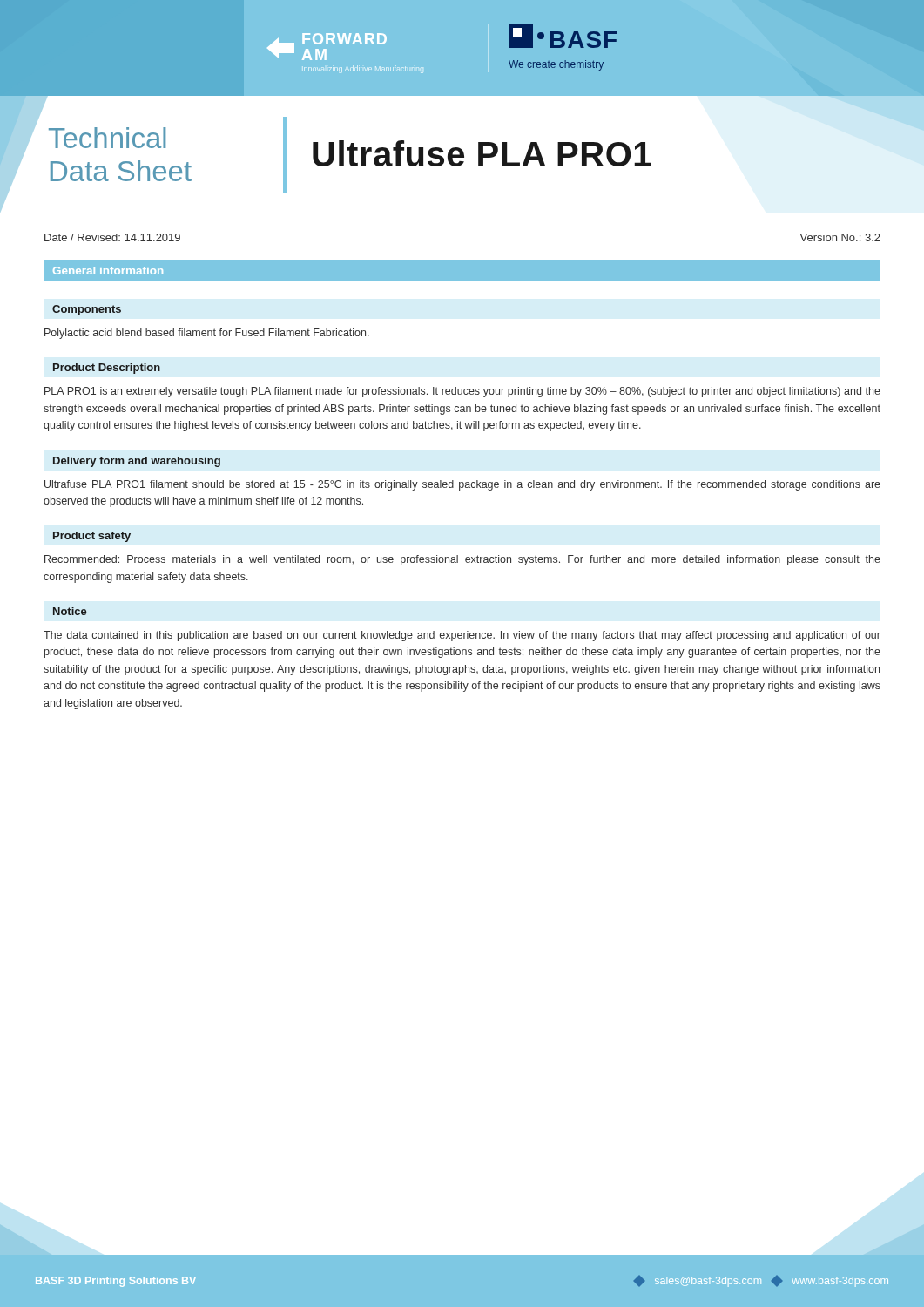Screen dimensions: 1307x924
Task: Find the passage starting "TechnicalData Sheet Ultrafuse PLA PRO1"
Action: coord(326,155)
